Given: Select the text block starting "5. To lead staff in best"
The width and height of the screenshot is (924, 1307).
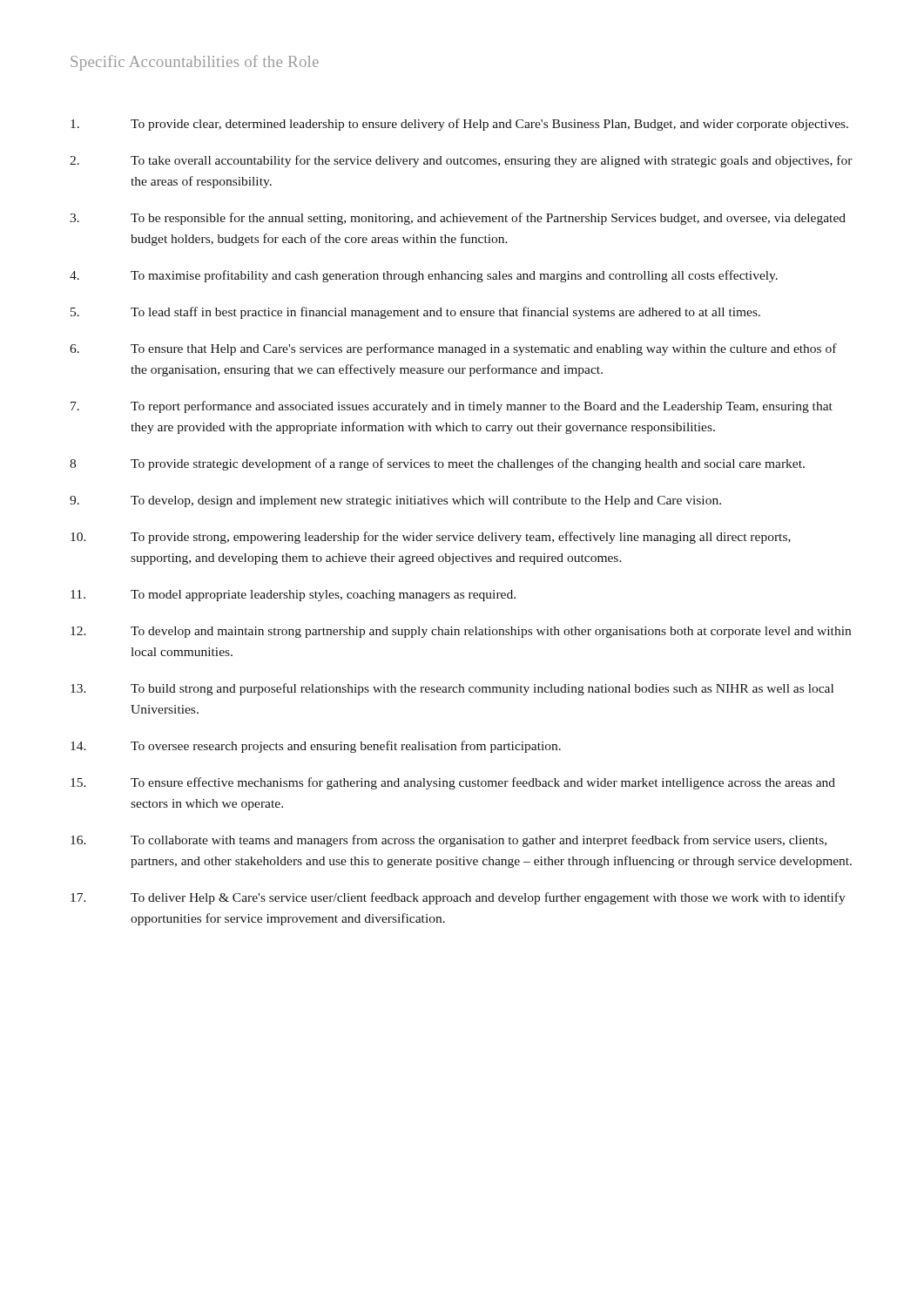Looking at the screenshot, I should 462,312.
